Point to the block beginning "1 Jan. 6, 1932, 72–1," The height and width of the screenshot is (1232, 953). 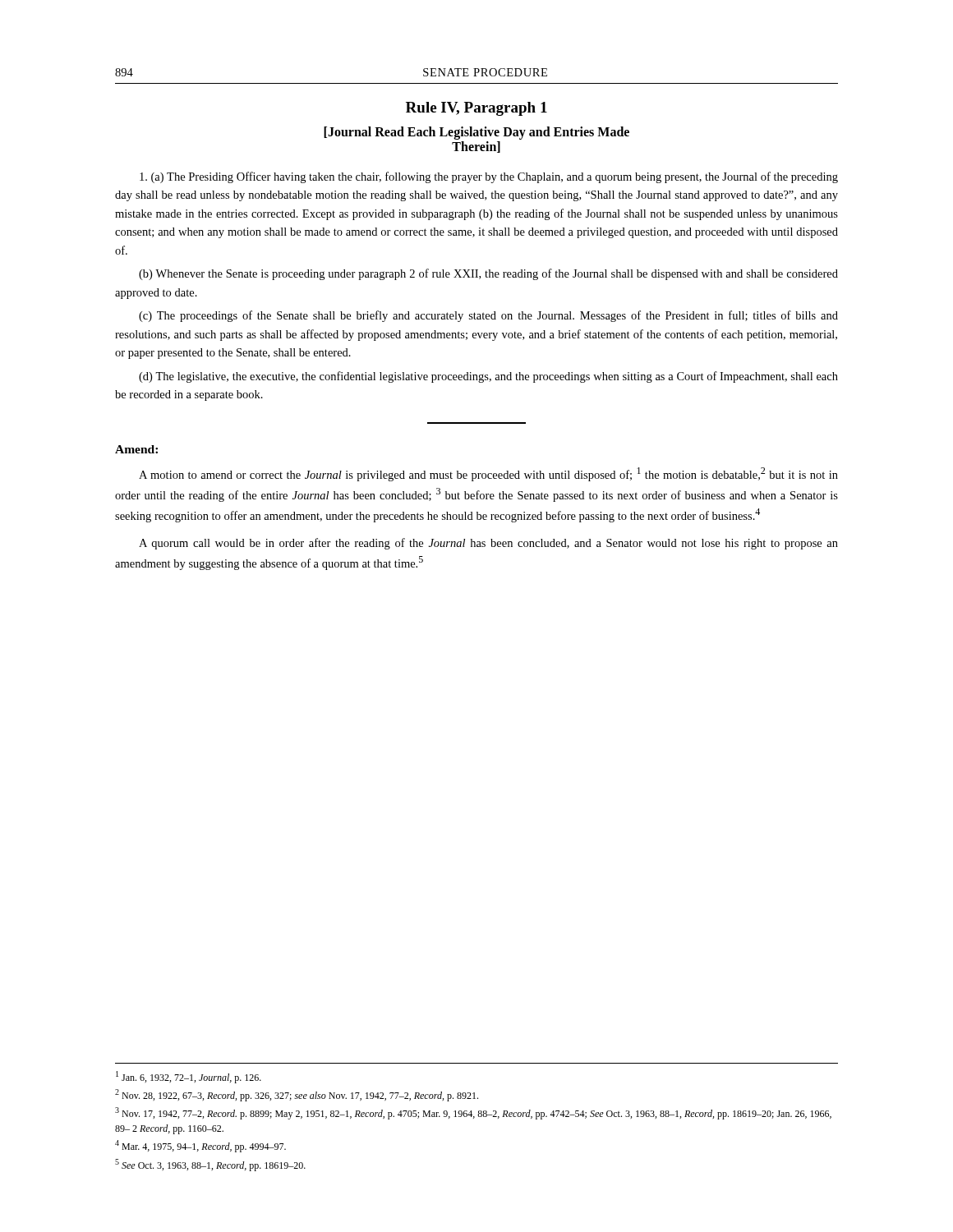pos(188,1076)
